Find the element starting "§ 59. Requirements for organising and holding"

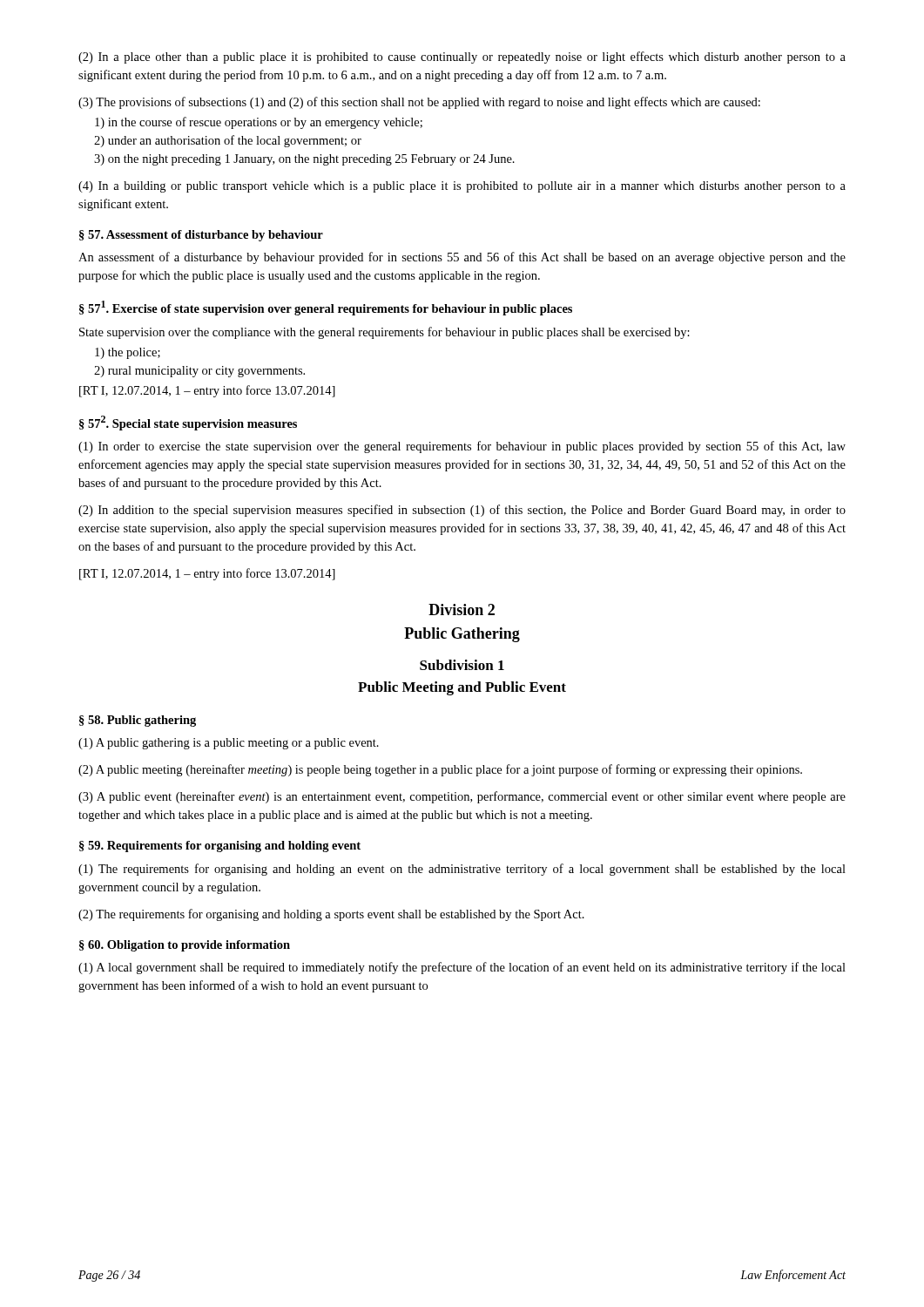(219, 845)
